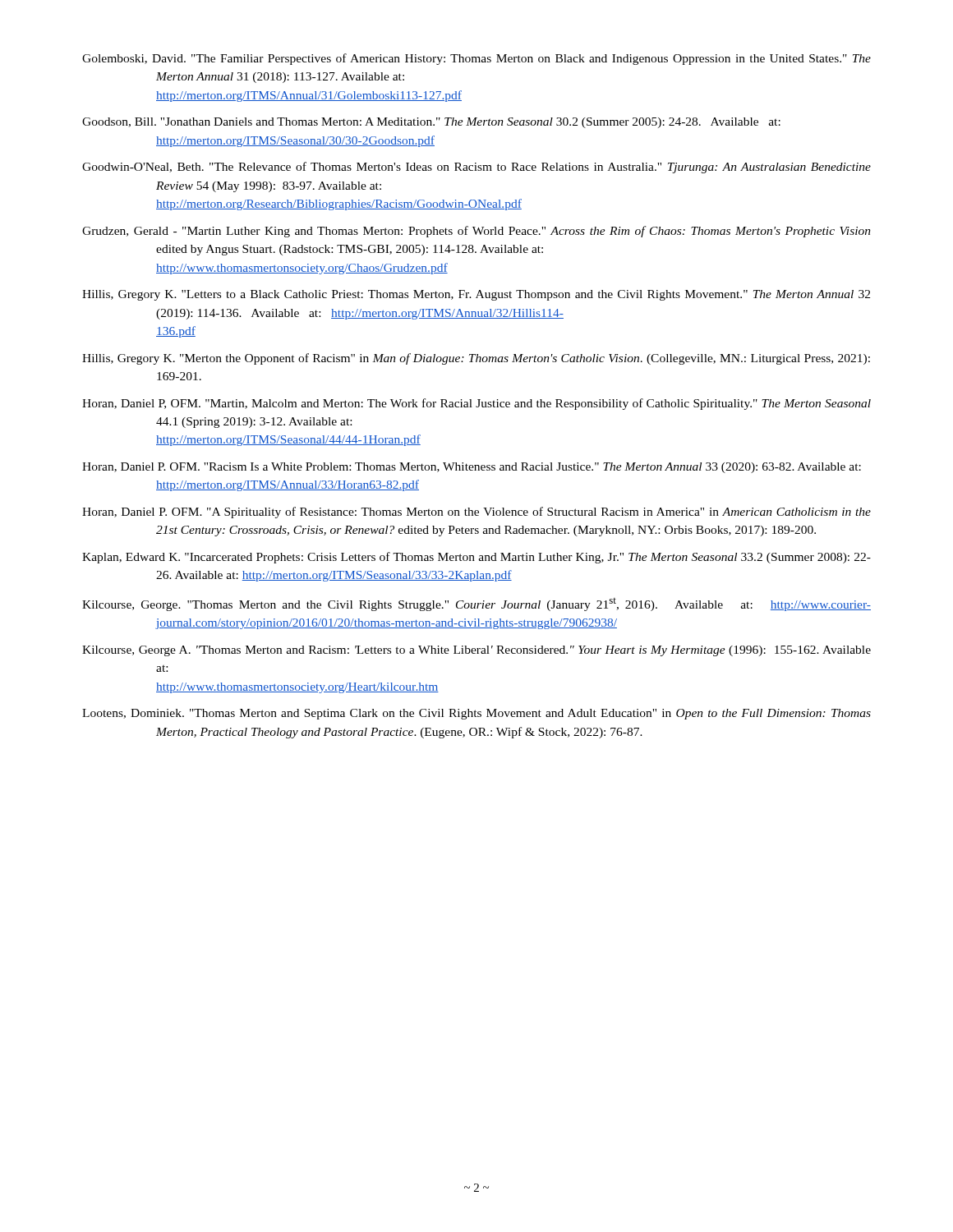The image size is (953, 1232).
Task: Locate the list item with the text "Hillis, Gregory K. "Merton the Opponent of Racism""
Action: (476, 367)
